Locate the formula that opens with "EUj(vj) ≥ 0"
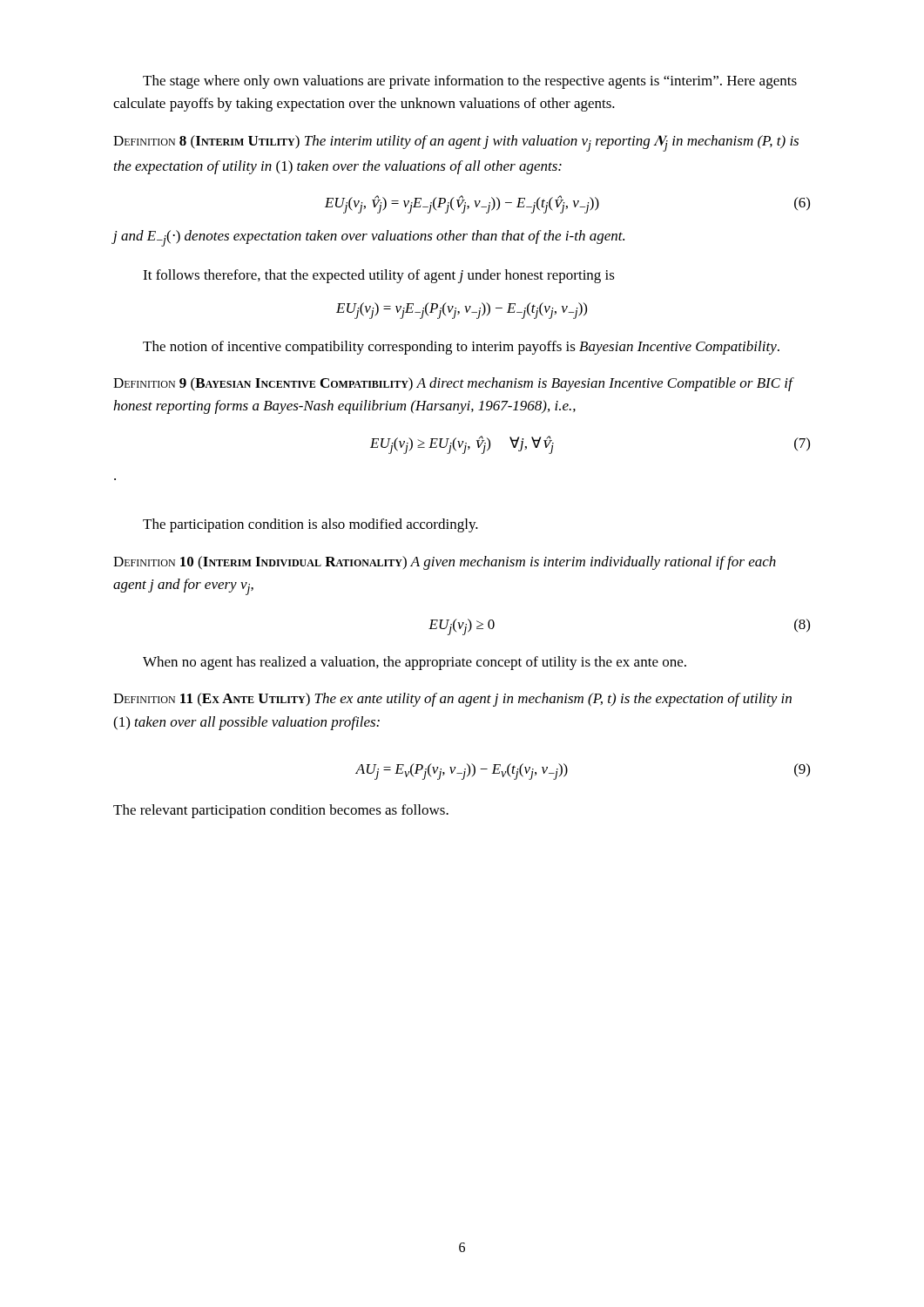This screenshot has width=924, height=1307. [x=459, y=627]
